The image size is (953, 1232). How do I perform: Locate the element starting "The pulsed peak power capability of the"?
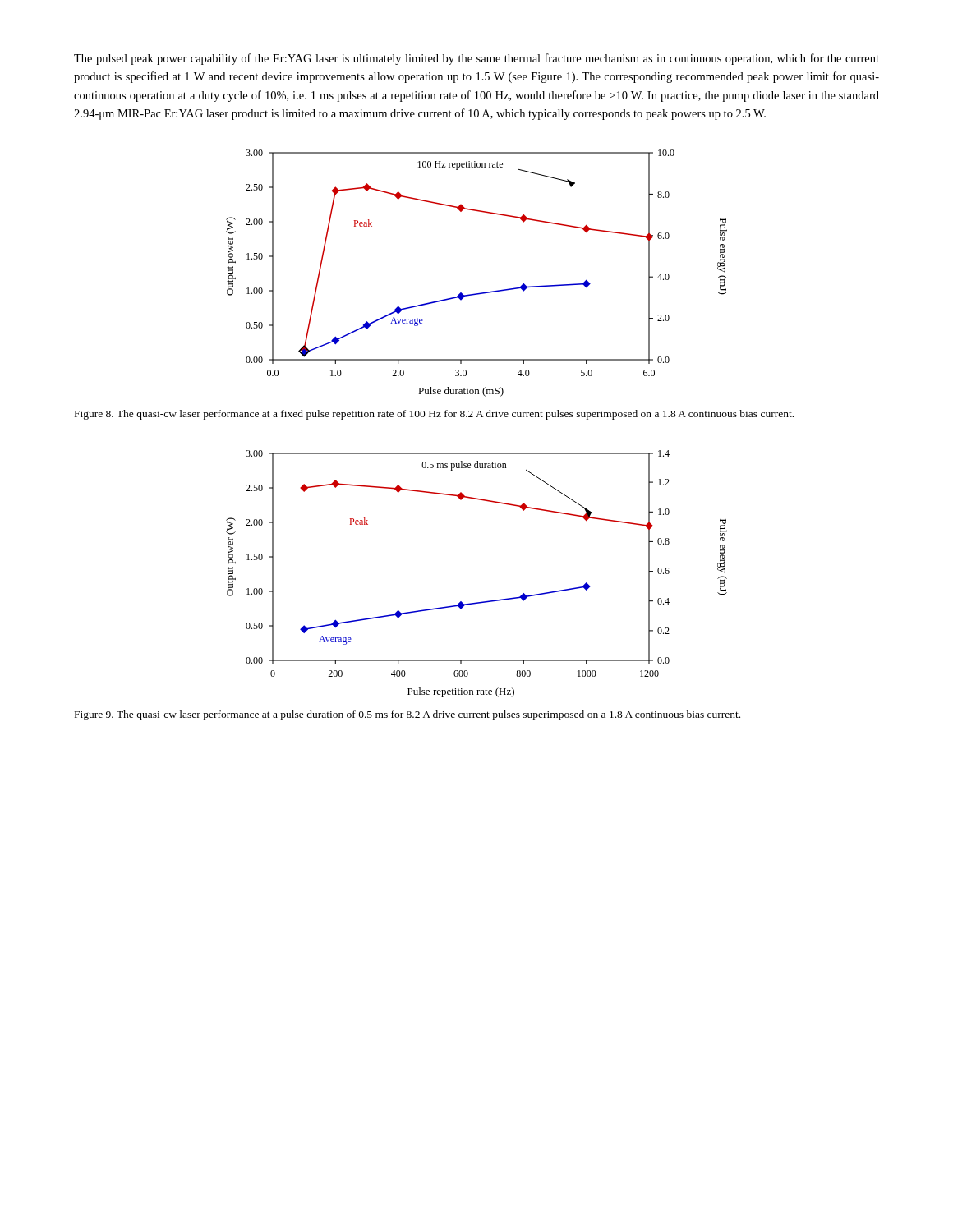(476, 86)
